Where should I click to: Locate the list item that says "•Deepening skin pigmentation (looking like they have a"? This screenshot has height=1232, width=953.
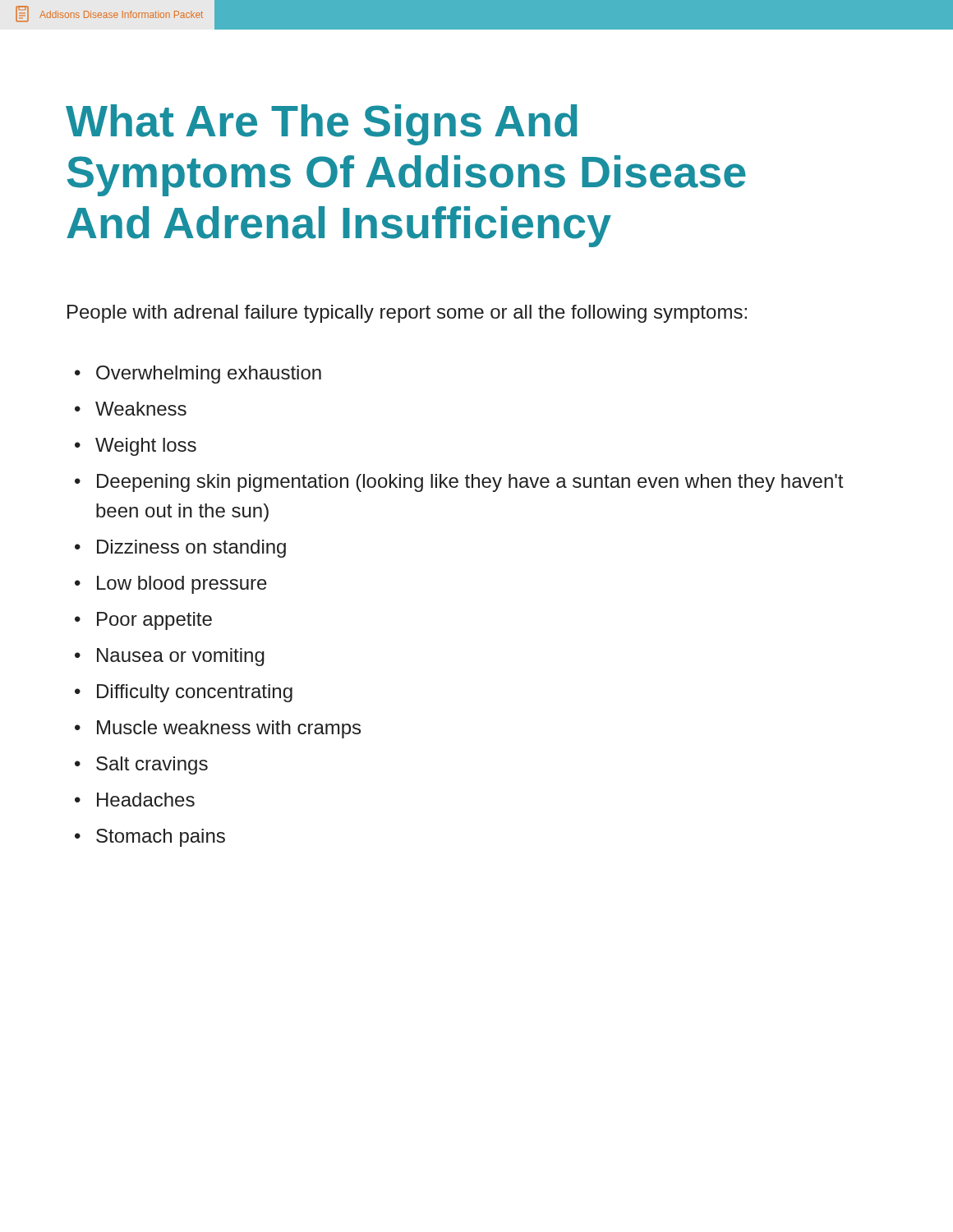459,494
